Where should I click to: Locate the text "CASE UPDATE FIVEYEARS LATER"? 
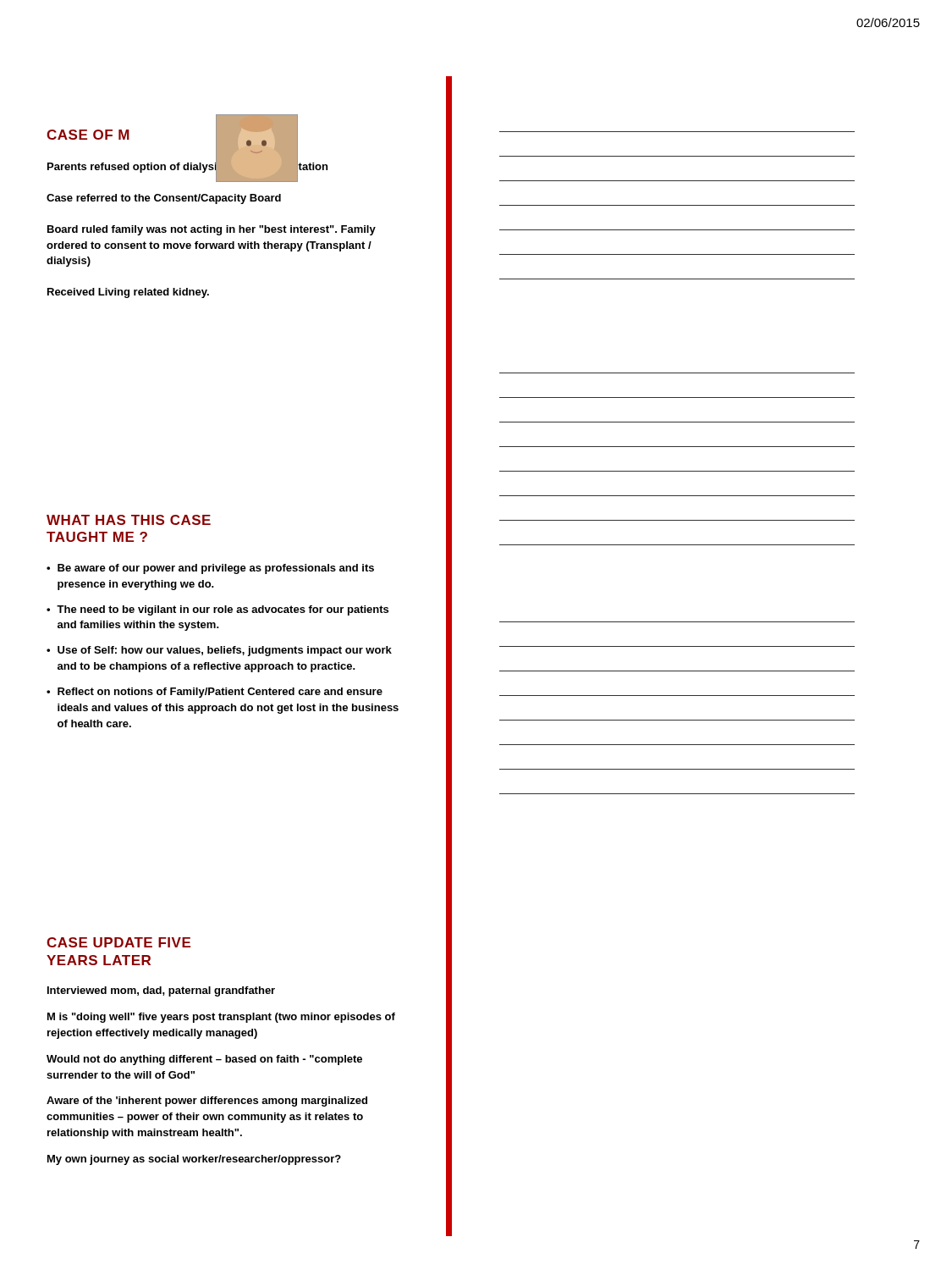pyautogui.click(x=119, y=952)
